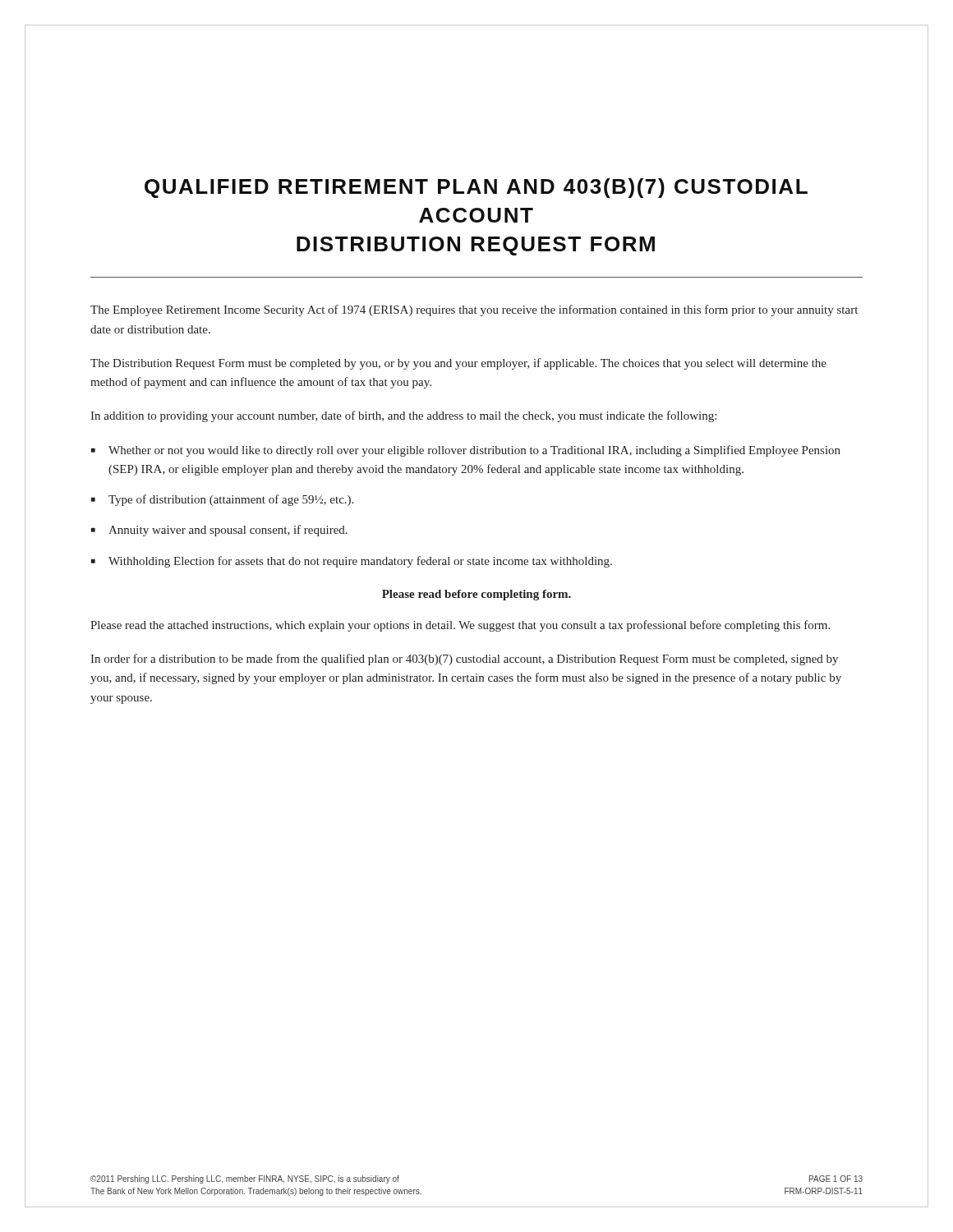Point to the text block starting "Please read the attached instructions, which explain"
The image size is (953, 1232).
[461, 625]
